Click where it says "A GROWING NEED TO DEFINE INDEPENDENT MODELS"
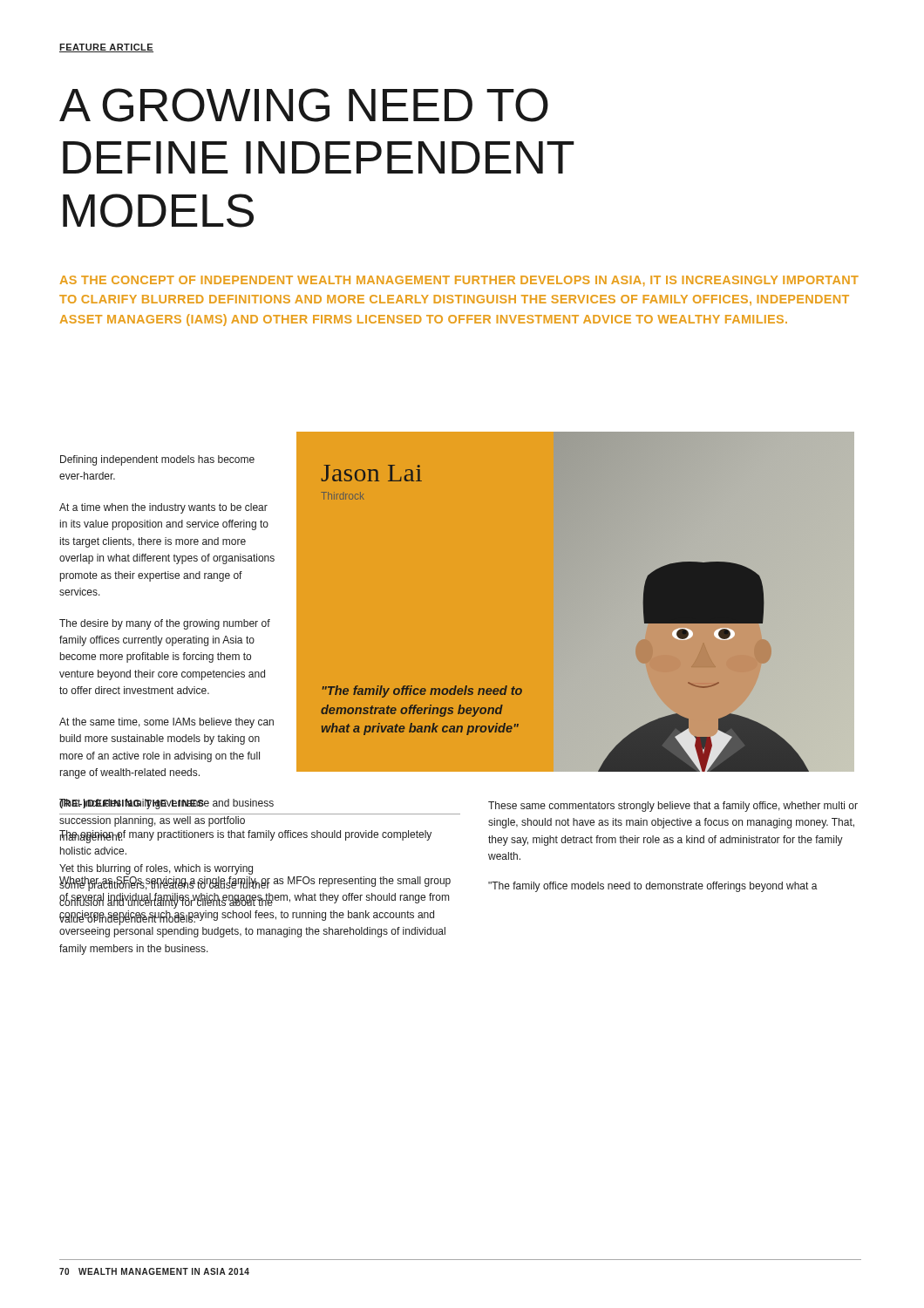 (x=316, y=157)
